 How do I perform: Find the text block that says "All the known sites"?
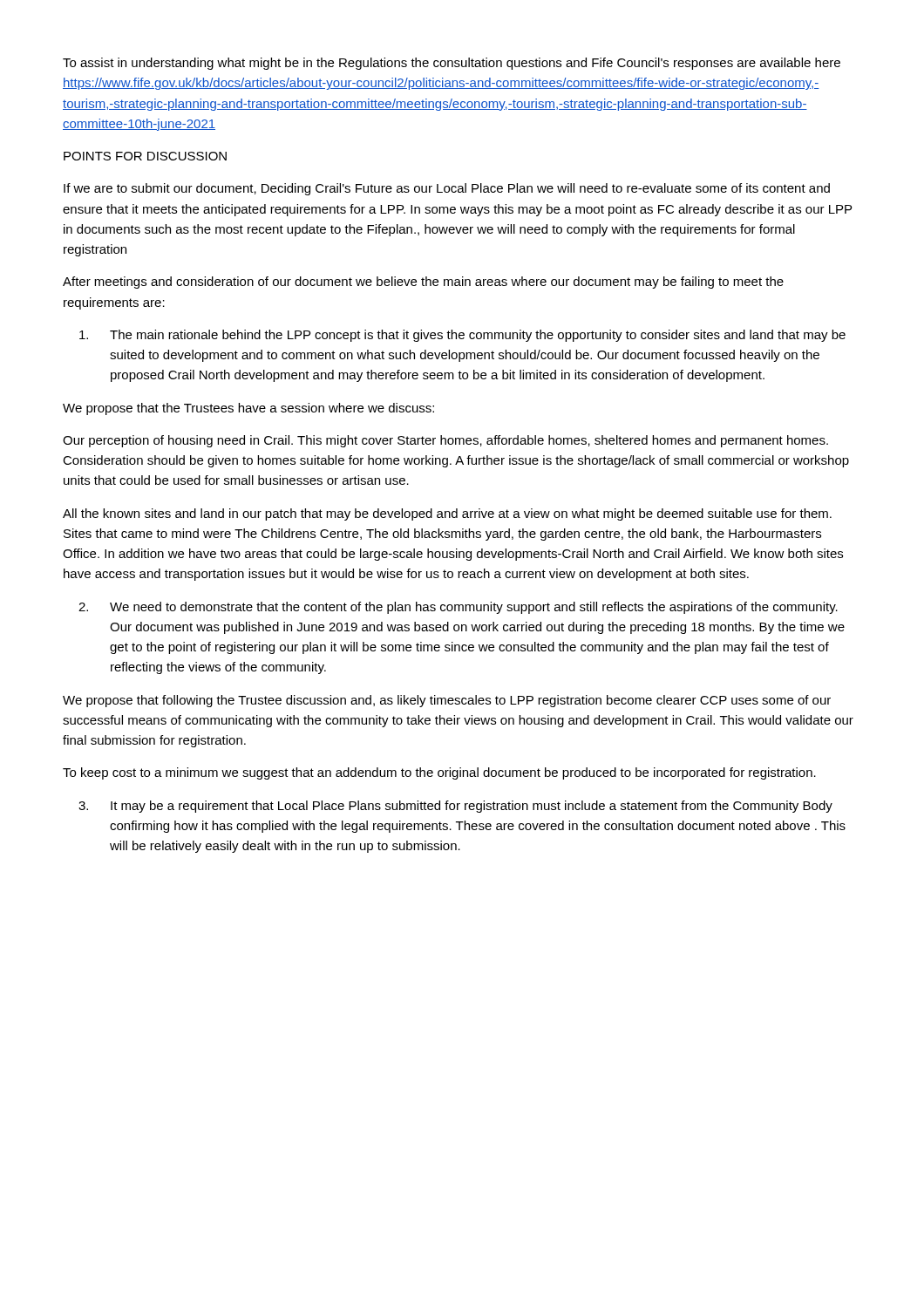(x=453, y=543)
